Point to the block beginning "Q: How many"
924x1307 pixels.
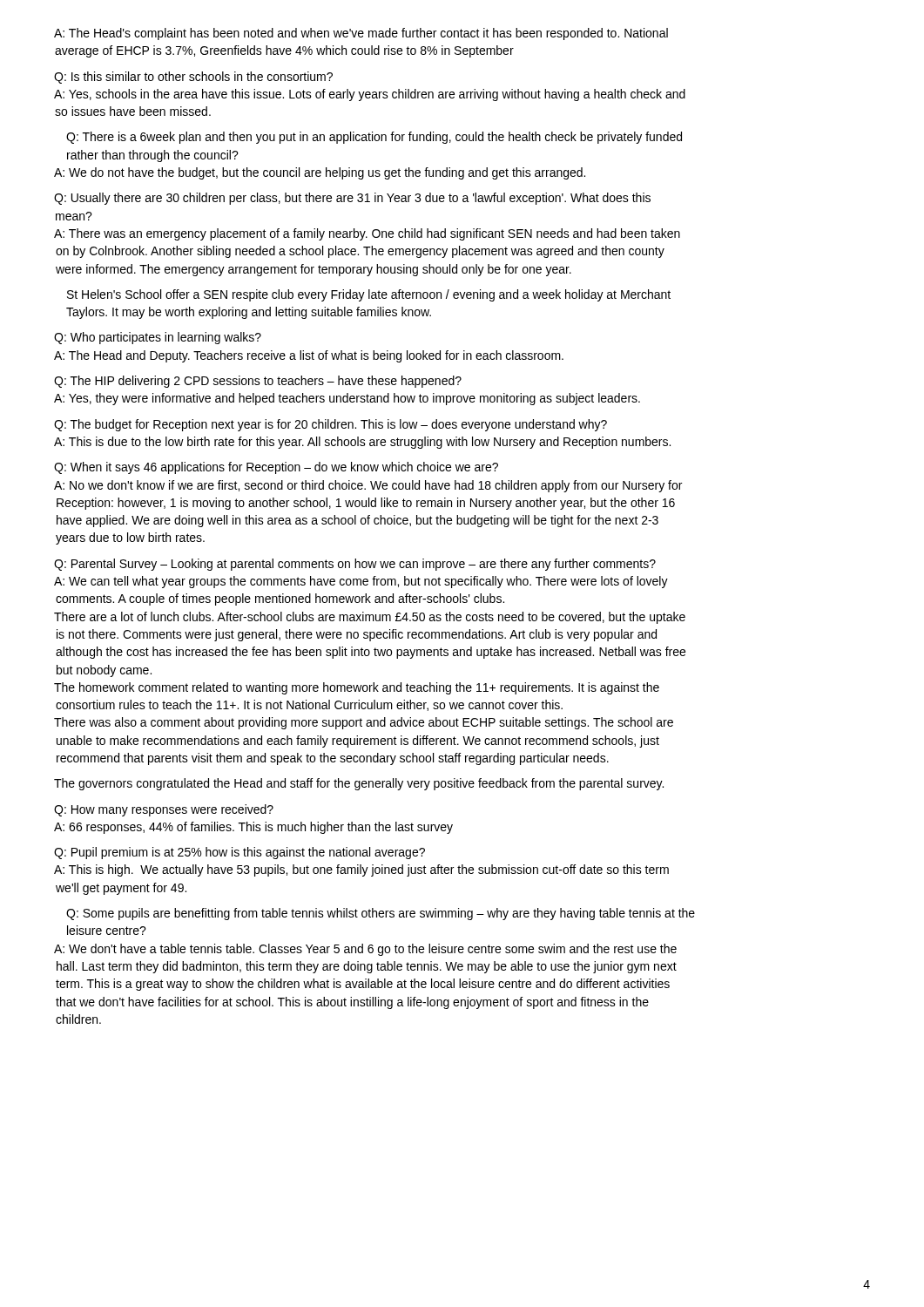(164, 809)
